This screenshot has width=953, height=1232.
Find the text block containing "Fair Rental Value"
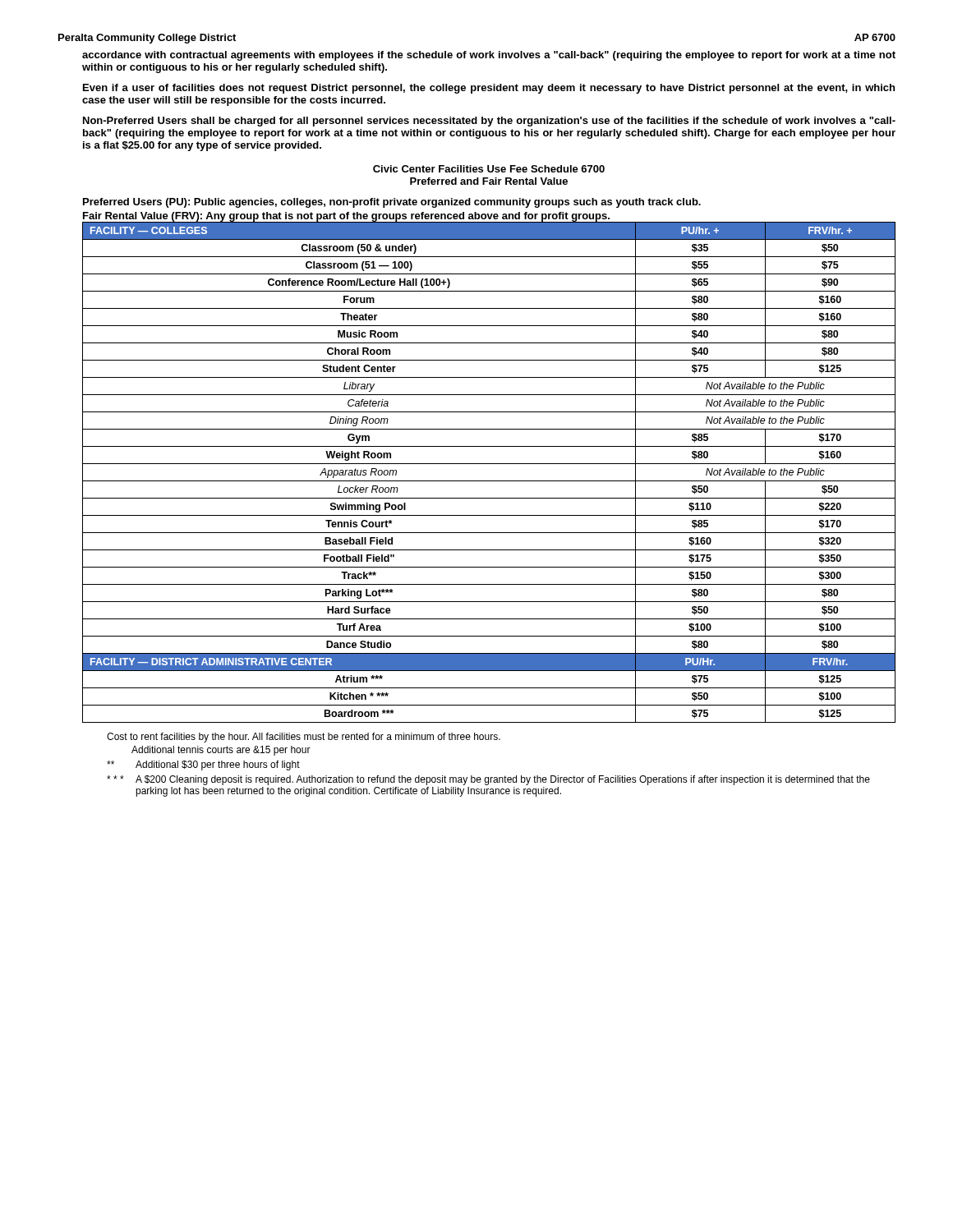[346, 216]
